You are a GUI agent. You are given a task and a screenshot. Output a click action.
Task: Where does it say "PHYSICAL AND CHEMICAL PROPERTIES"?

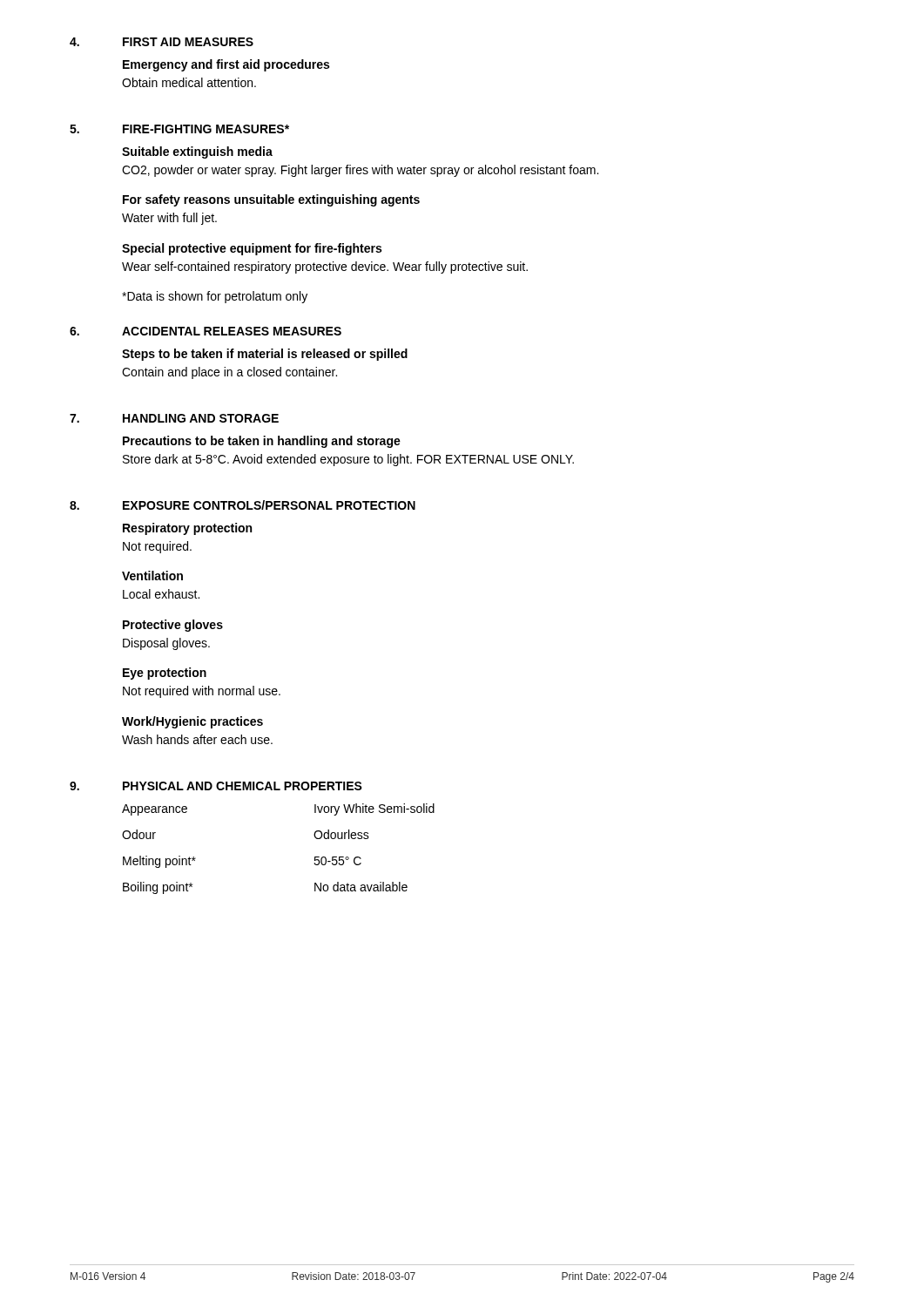[x=242, y=786]
